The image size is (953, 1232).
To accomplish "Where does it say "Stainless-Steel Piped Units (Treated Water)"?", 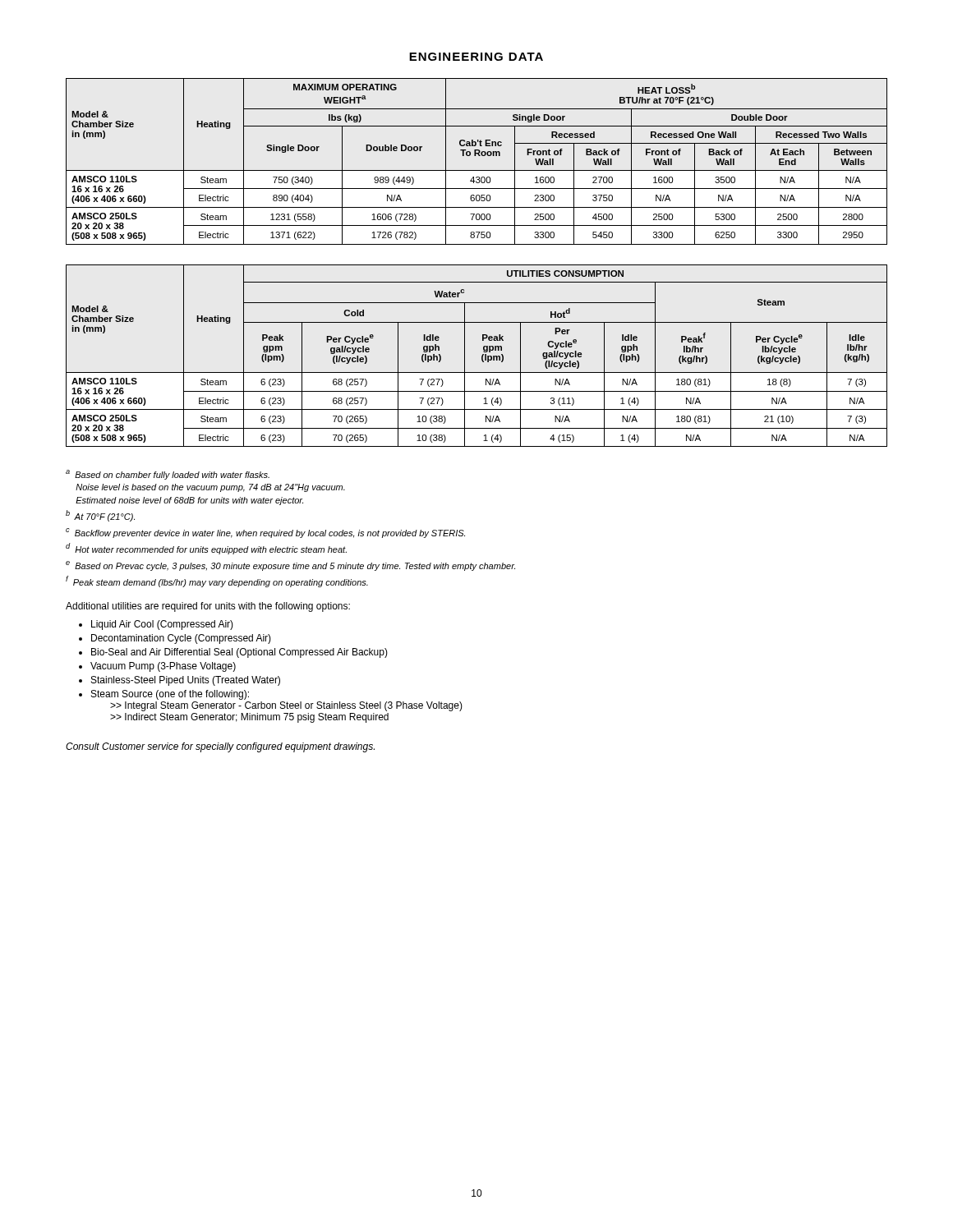I will (x=186, y=680).
